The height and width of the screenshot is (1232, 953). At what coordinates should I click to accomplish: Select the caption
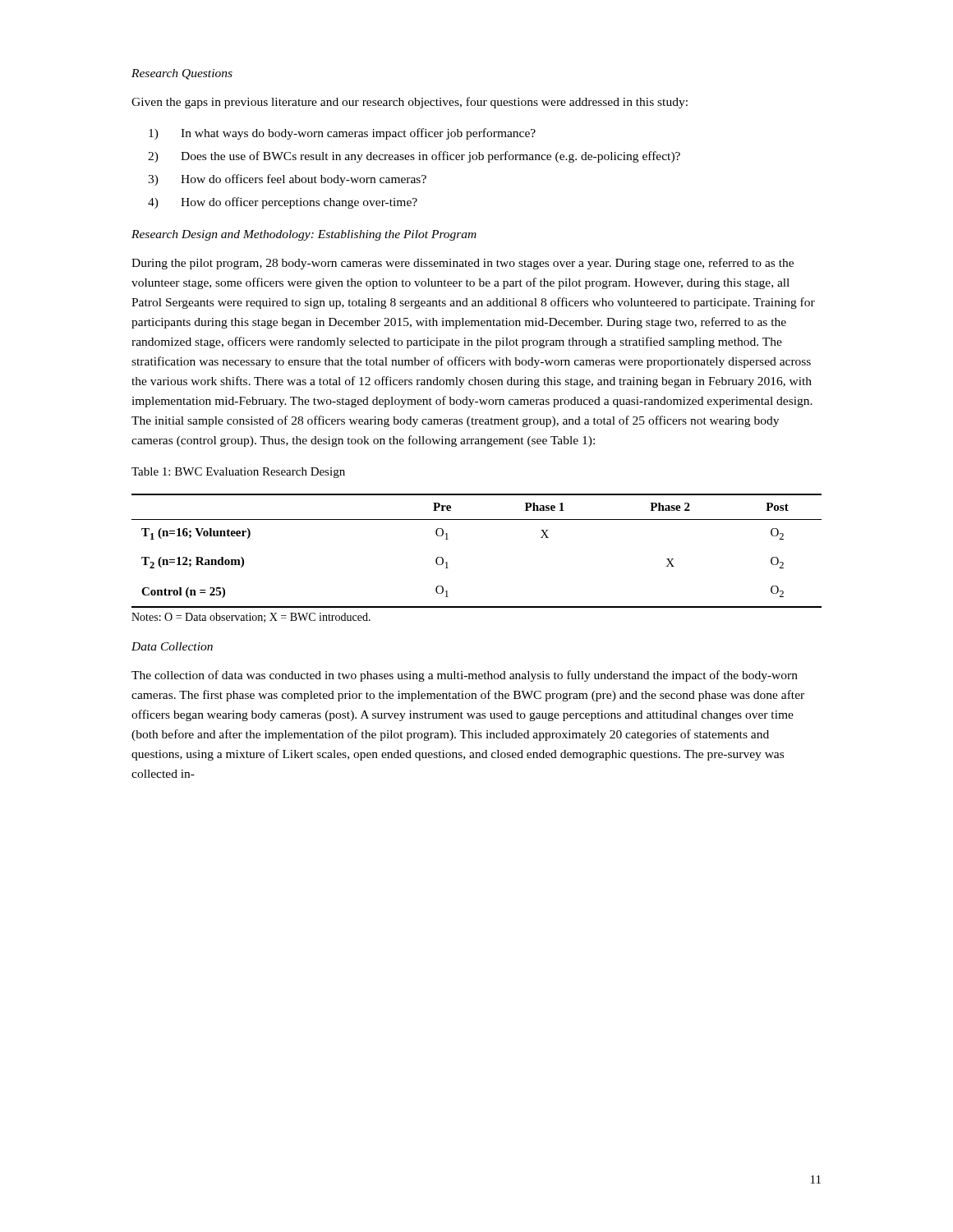[x=238, y=472]
